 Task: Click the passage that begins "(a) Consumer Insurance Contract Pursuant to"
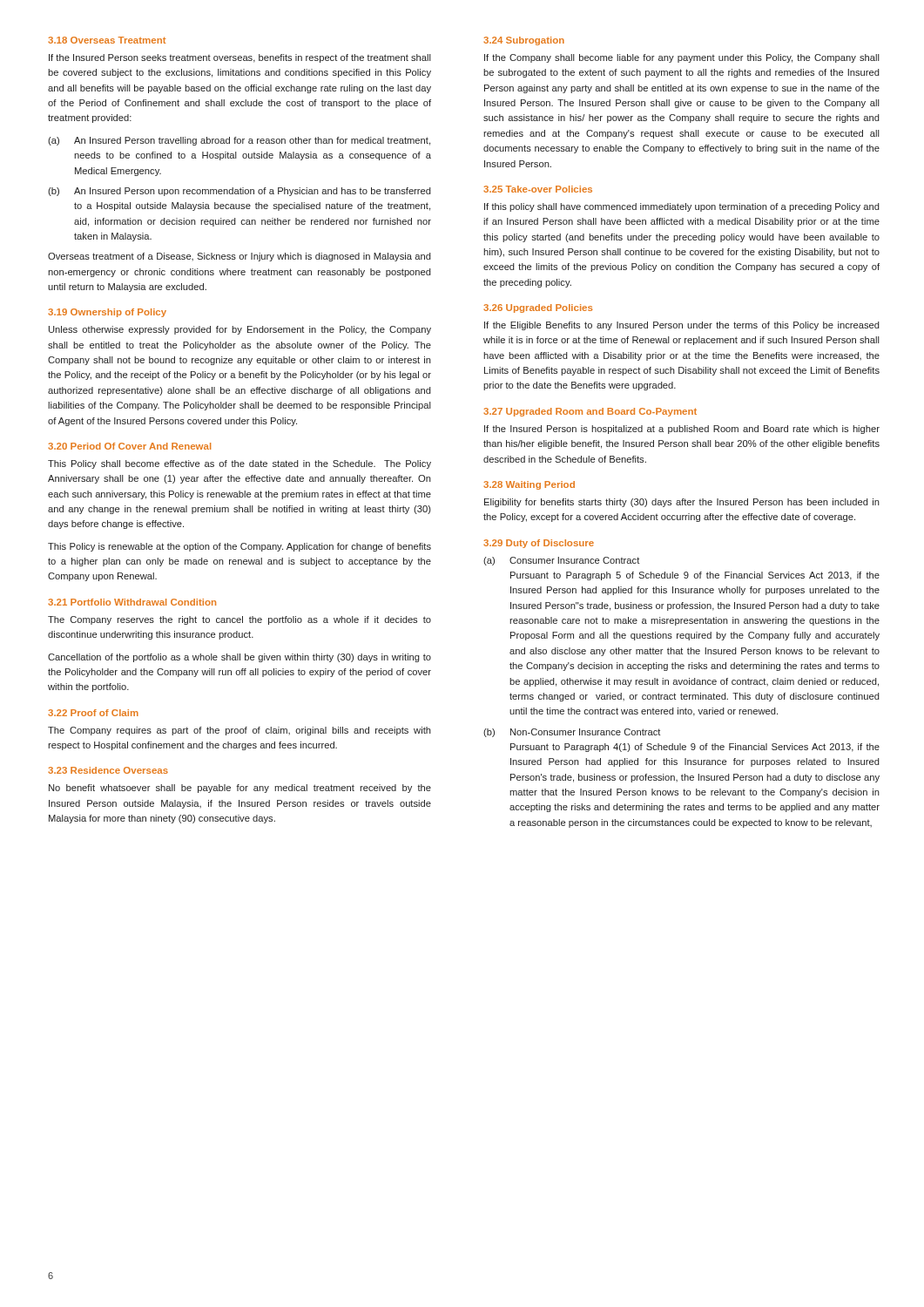pyautogui.click(x=681, y=636)
